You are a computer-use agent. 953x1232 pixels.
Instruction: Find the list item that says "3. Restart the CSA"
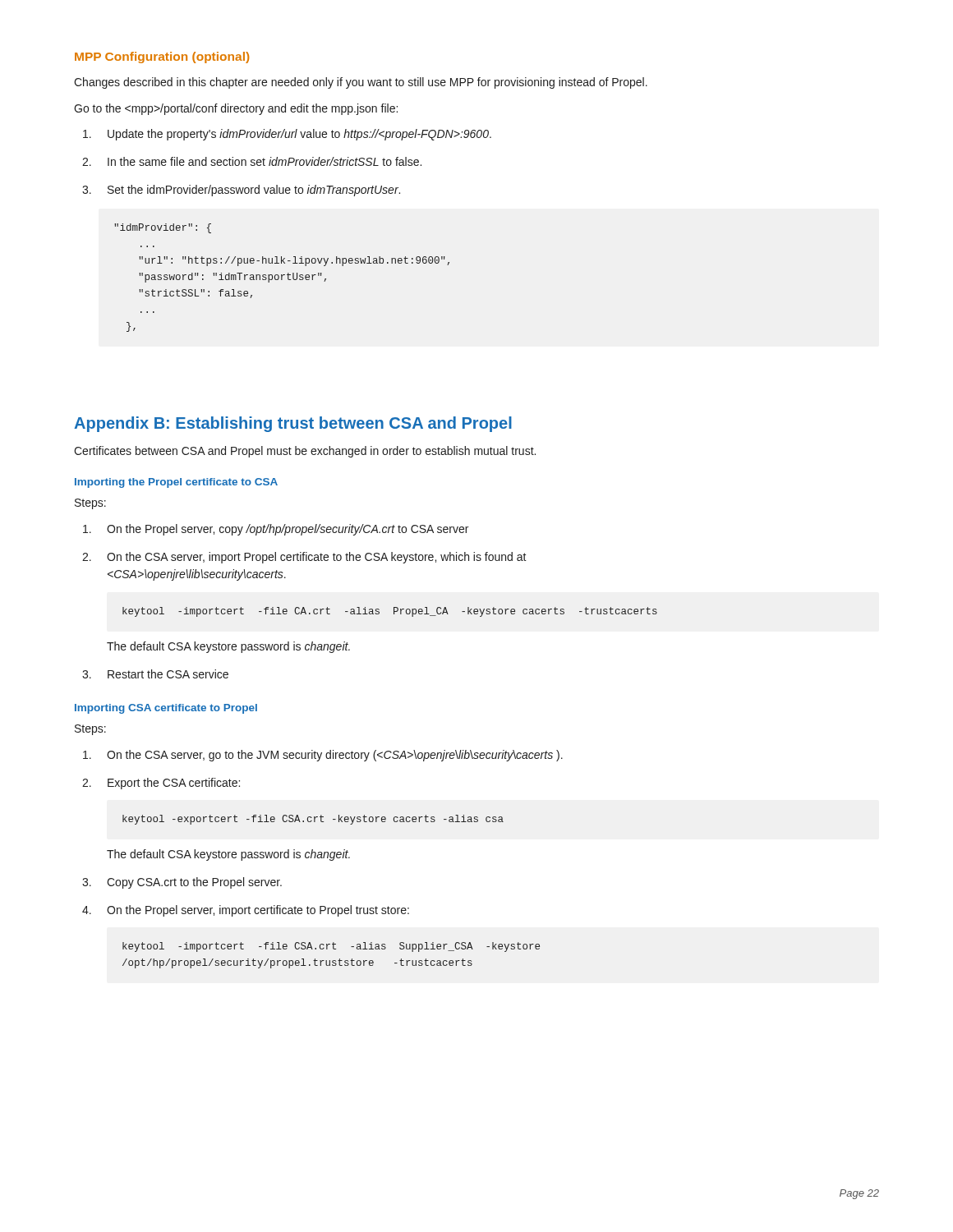click(x=155, y=674)
